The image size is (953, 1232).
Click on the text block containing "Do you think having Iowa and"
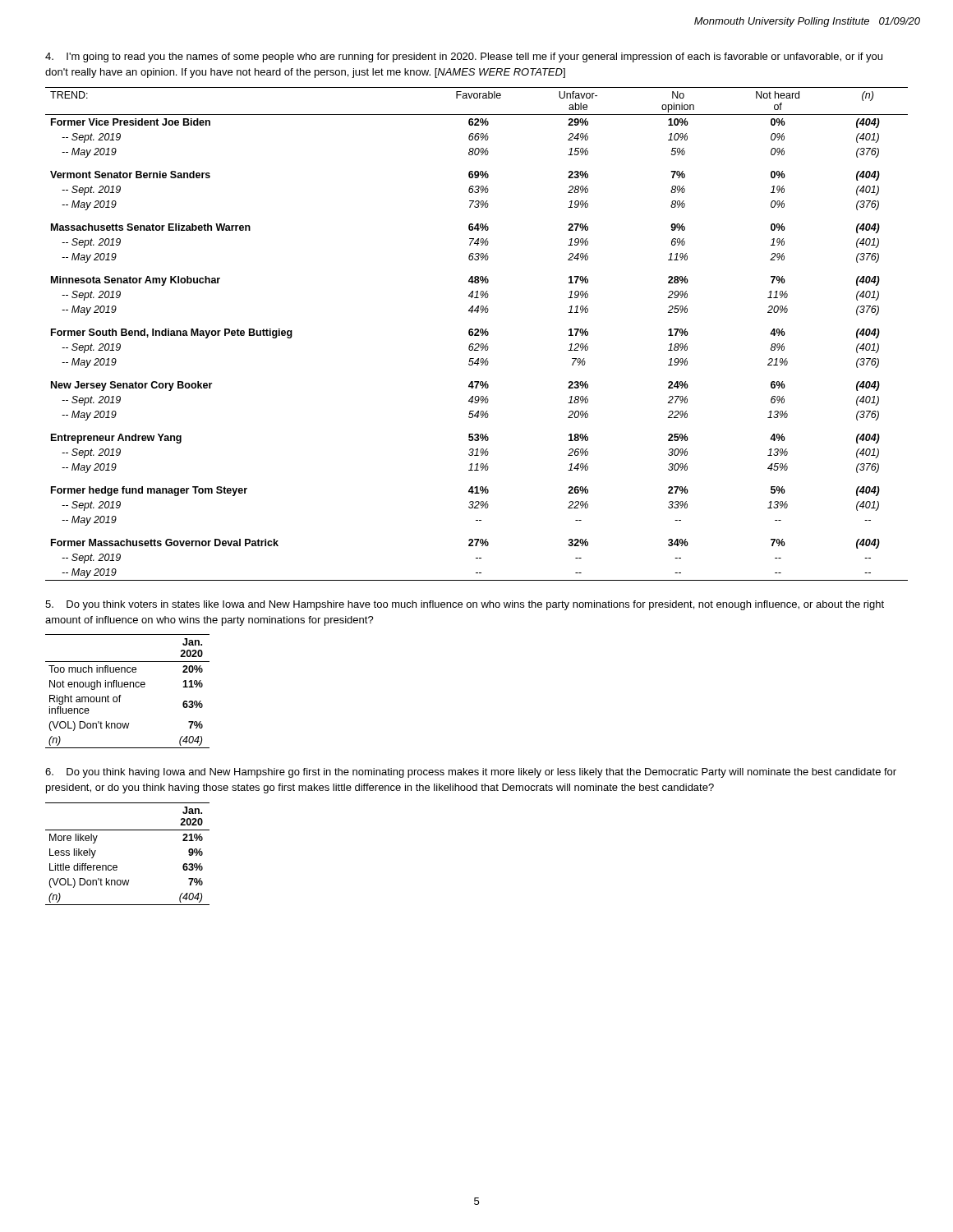click(x=471, y=780)
